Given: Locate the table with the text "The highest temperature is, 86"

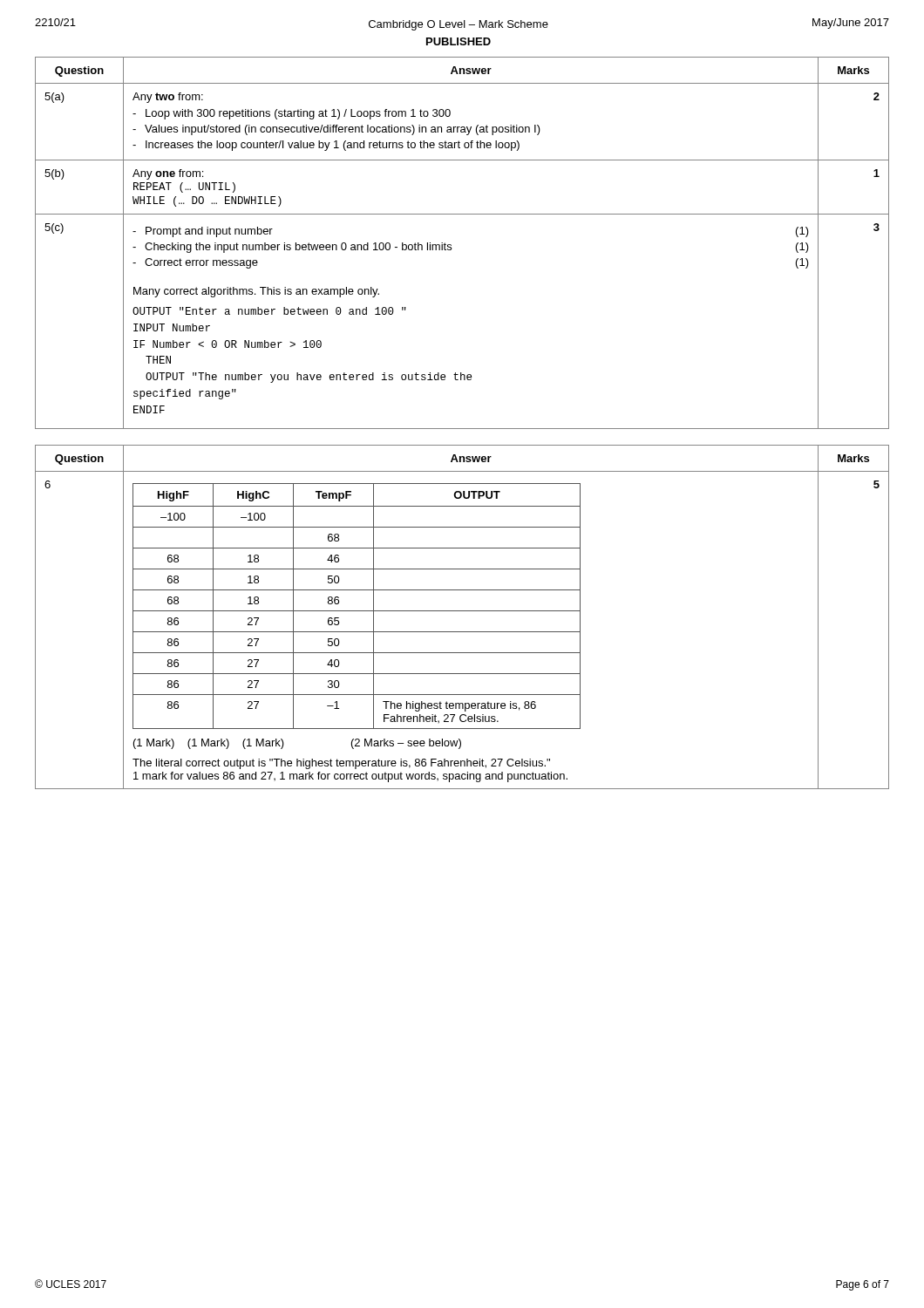Looking at the screenshot, I should (x=462, y=617).
